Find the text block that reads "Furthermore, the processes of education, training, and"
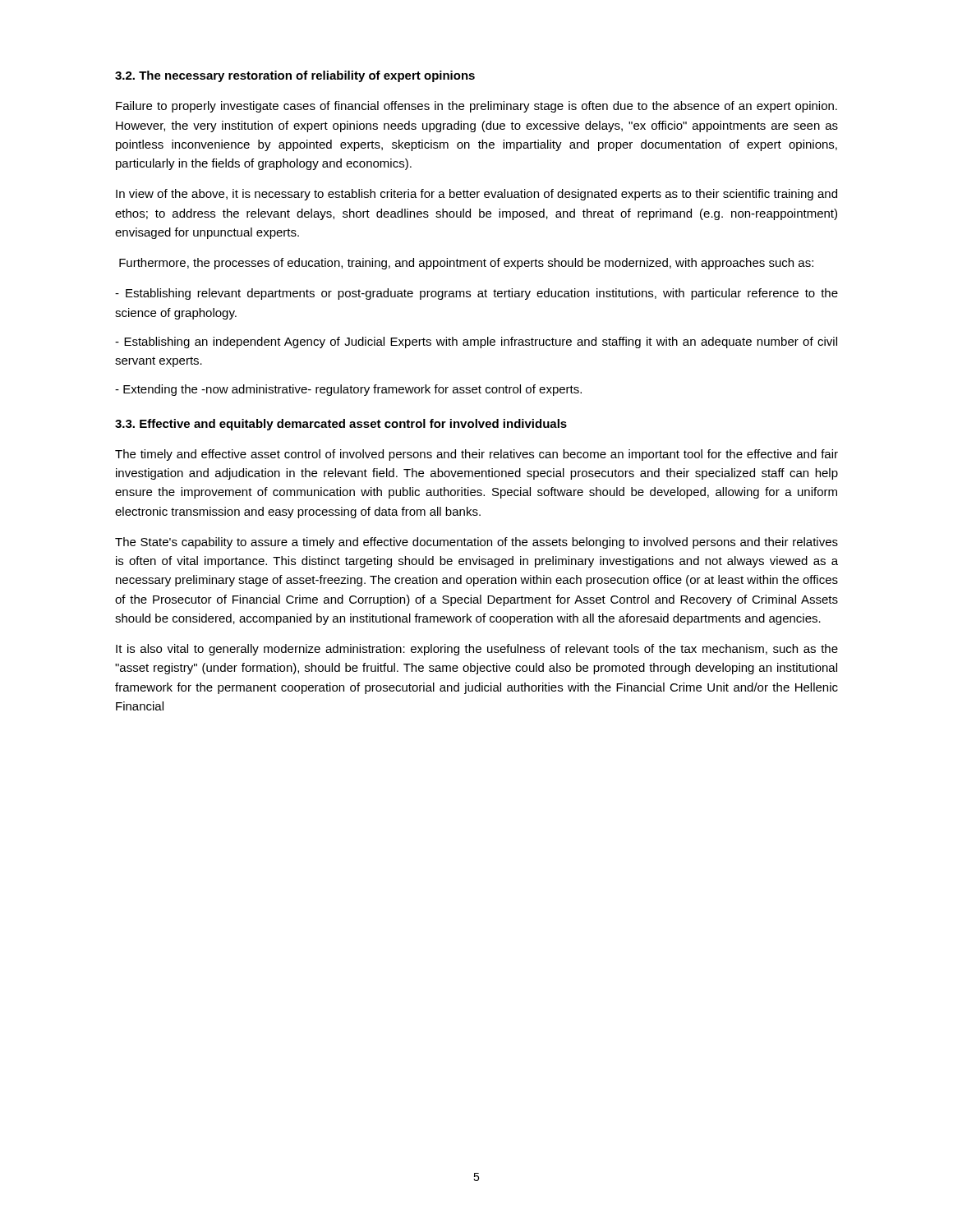The image size is (953, 1232). tap(465, 262)
